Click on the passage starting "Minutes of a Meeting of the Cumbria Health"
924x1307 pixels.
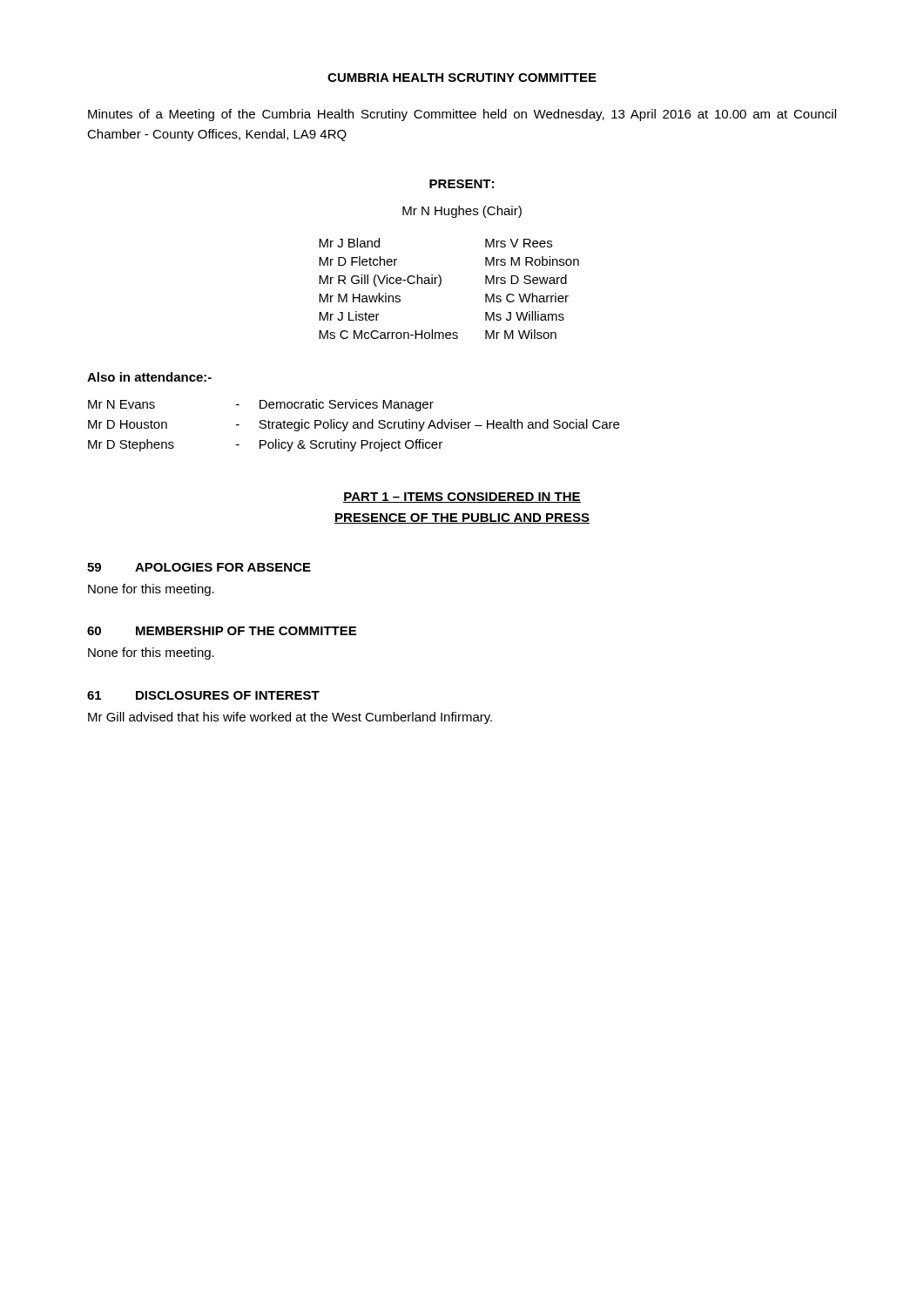[462, 124]
